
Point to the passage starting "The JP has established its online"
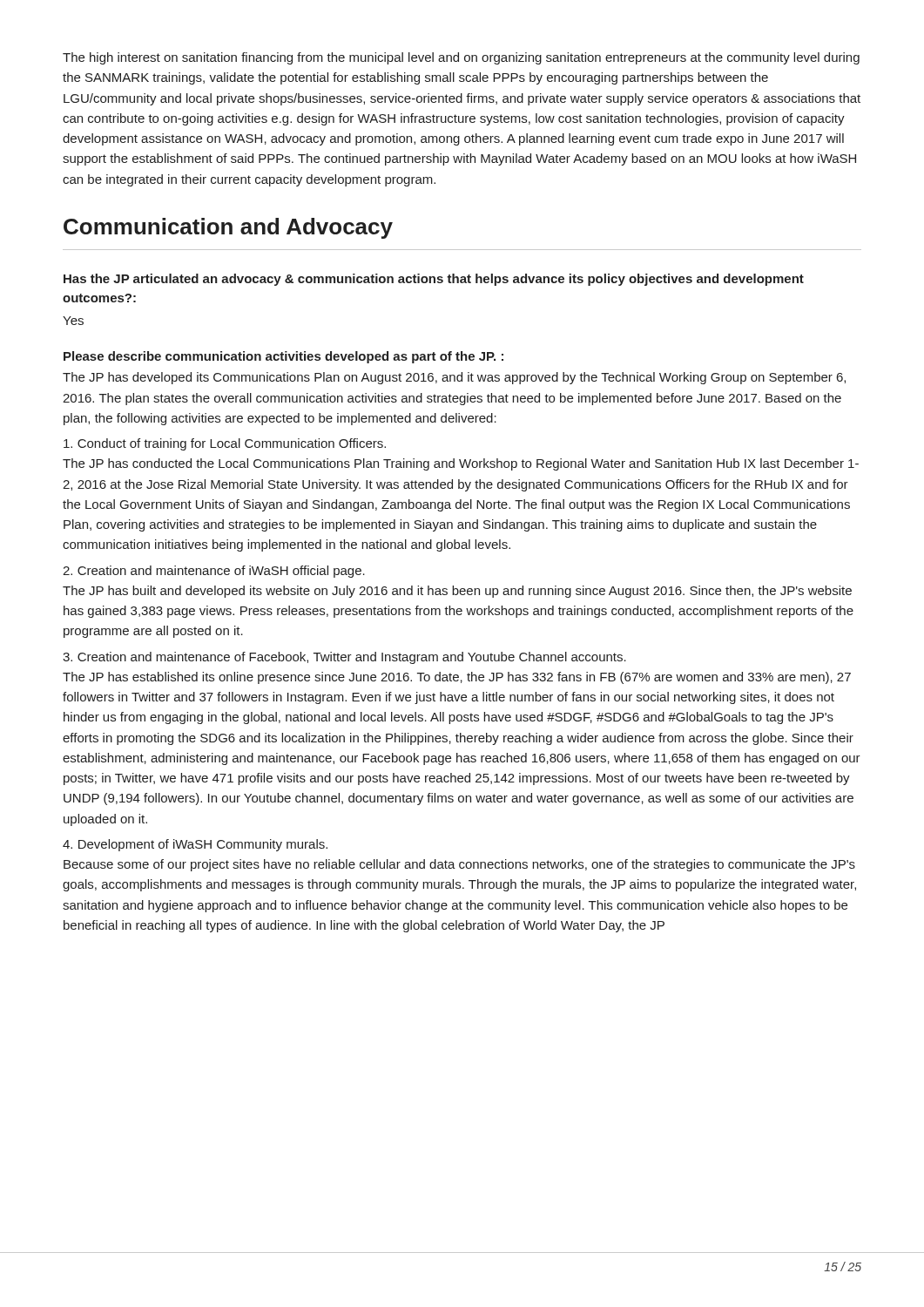tap(462, 747)
